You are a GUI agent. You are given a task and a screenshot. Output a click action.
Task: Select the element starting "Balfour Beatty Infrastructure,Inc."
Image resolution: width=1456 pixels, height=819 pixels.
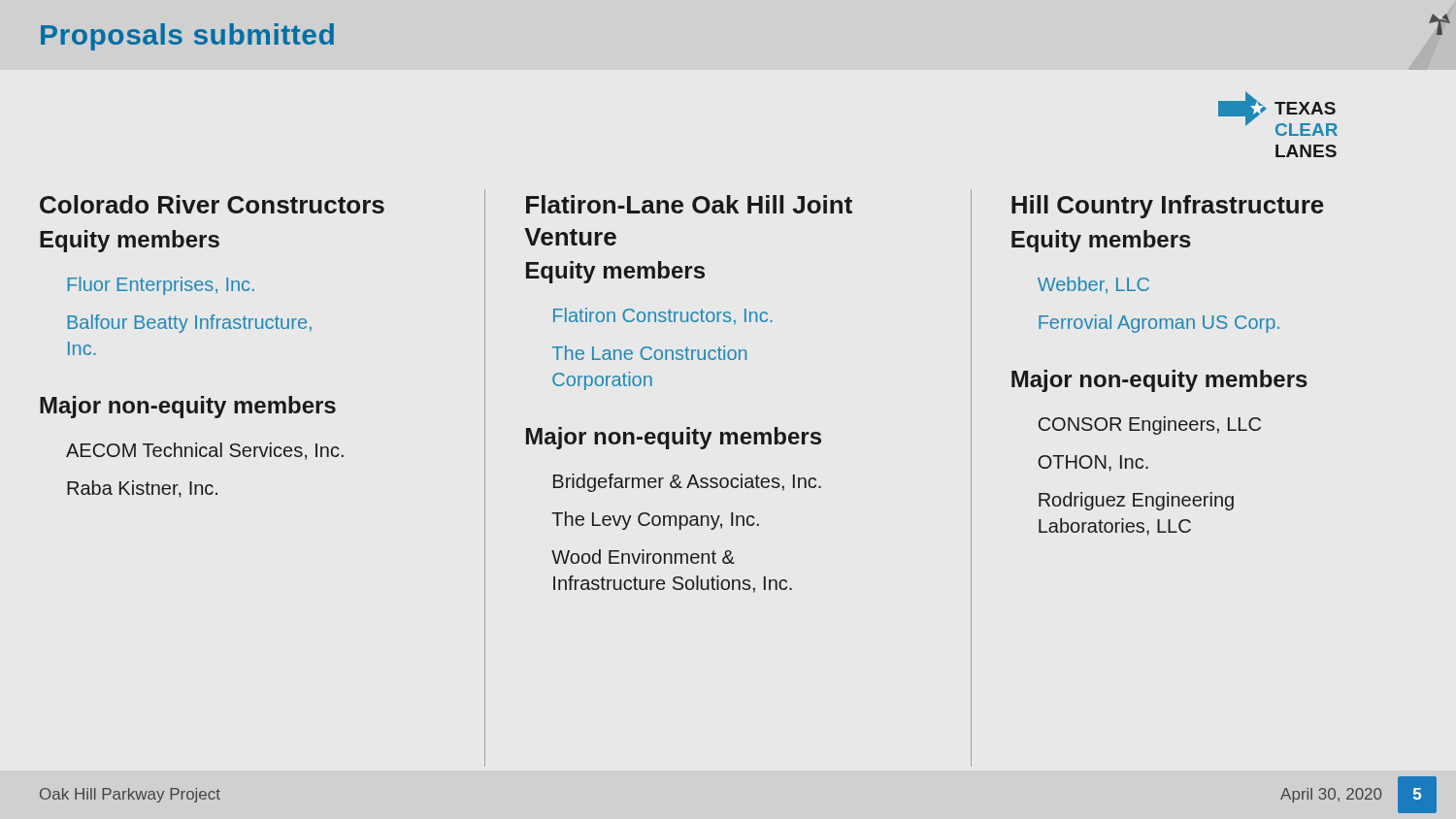click(189, 335)
